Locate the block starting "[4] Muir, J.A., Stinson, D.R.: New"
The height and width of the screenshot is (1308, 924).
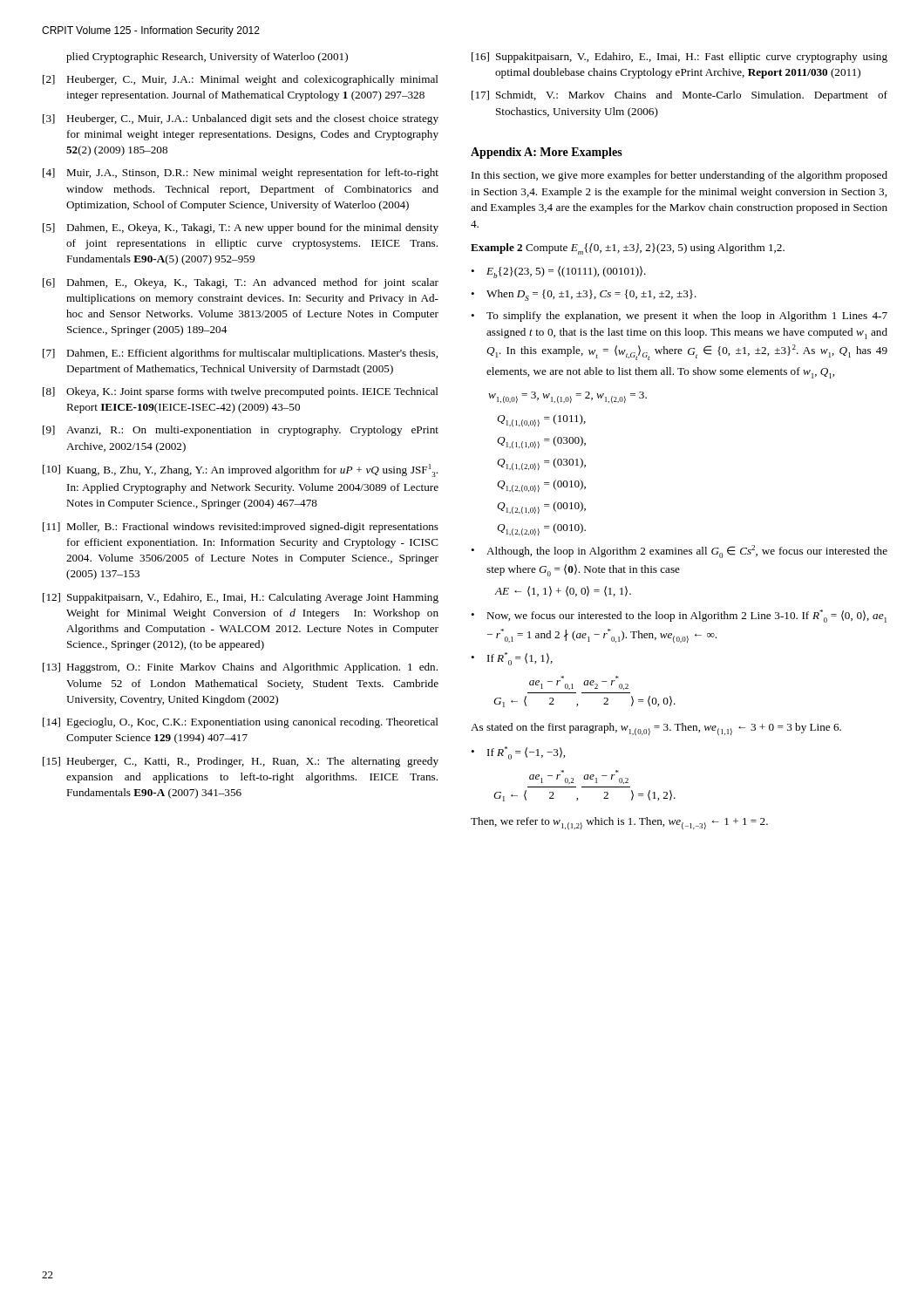click(240, 189)
